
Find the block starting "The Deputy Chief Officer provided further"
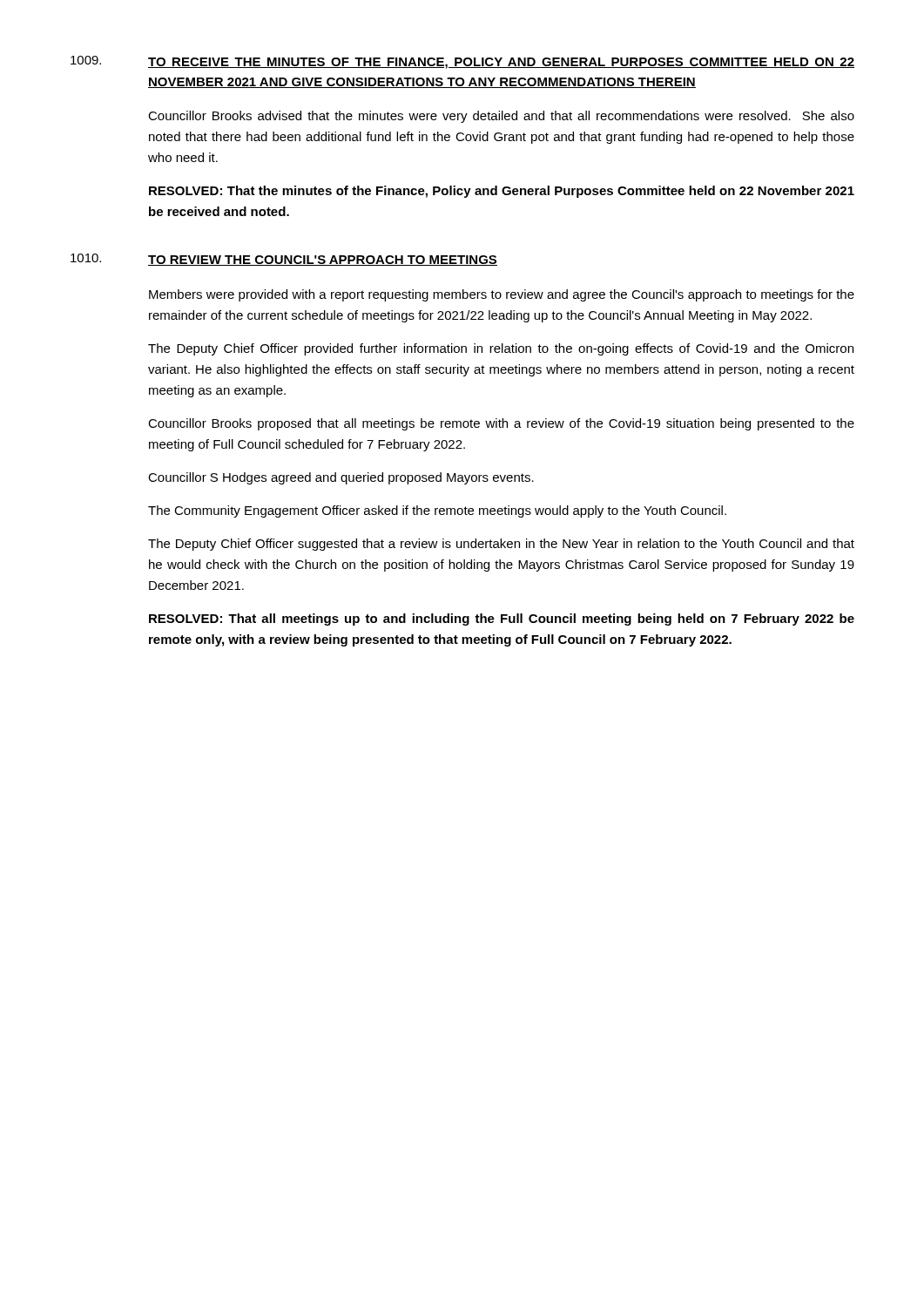pos(501,369)
